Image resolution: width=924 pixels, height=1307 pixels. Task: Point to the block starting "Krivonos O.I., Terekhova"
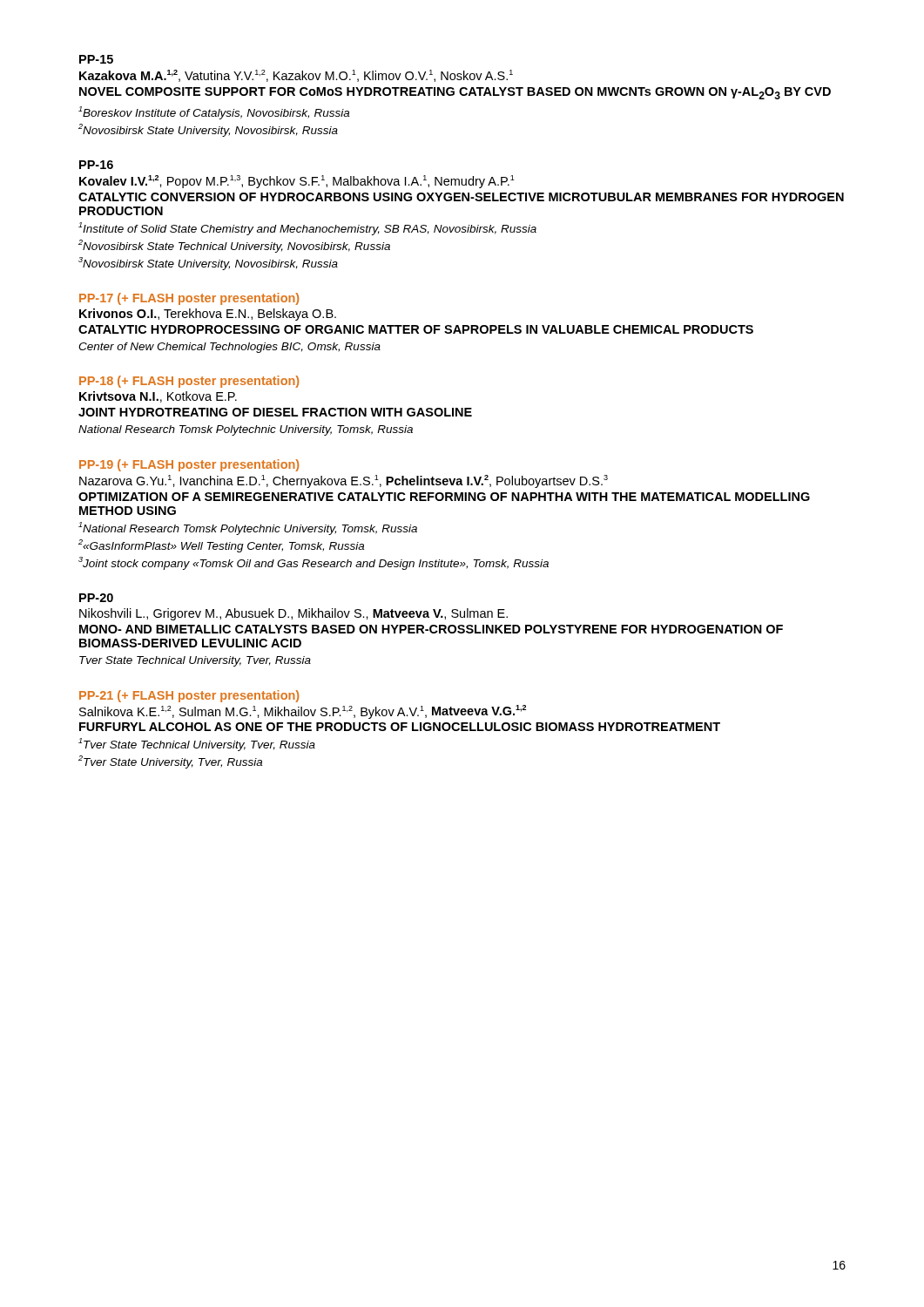[208, 314]
